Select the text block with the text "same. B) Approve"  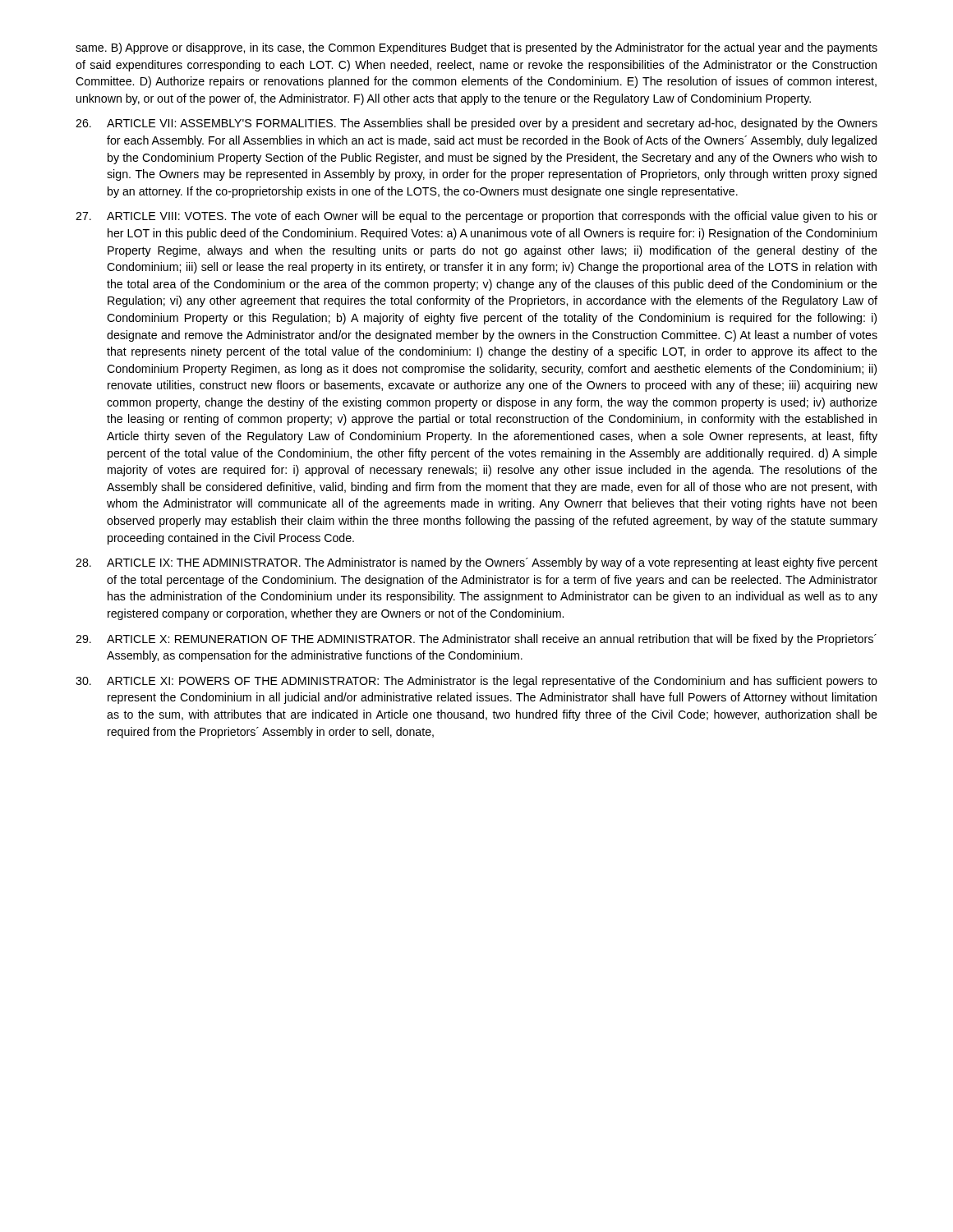click(x=476, y=73)
